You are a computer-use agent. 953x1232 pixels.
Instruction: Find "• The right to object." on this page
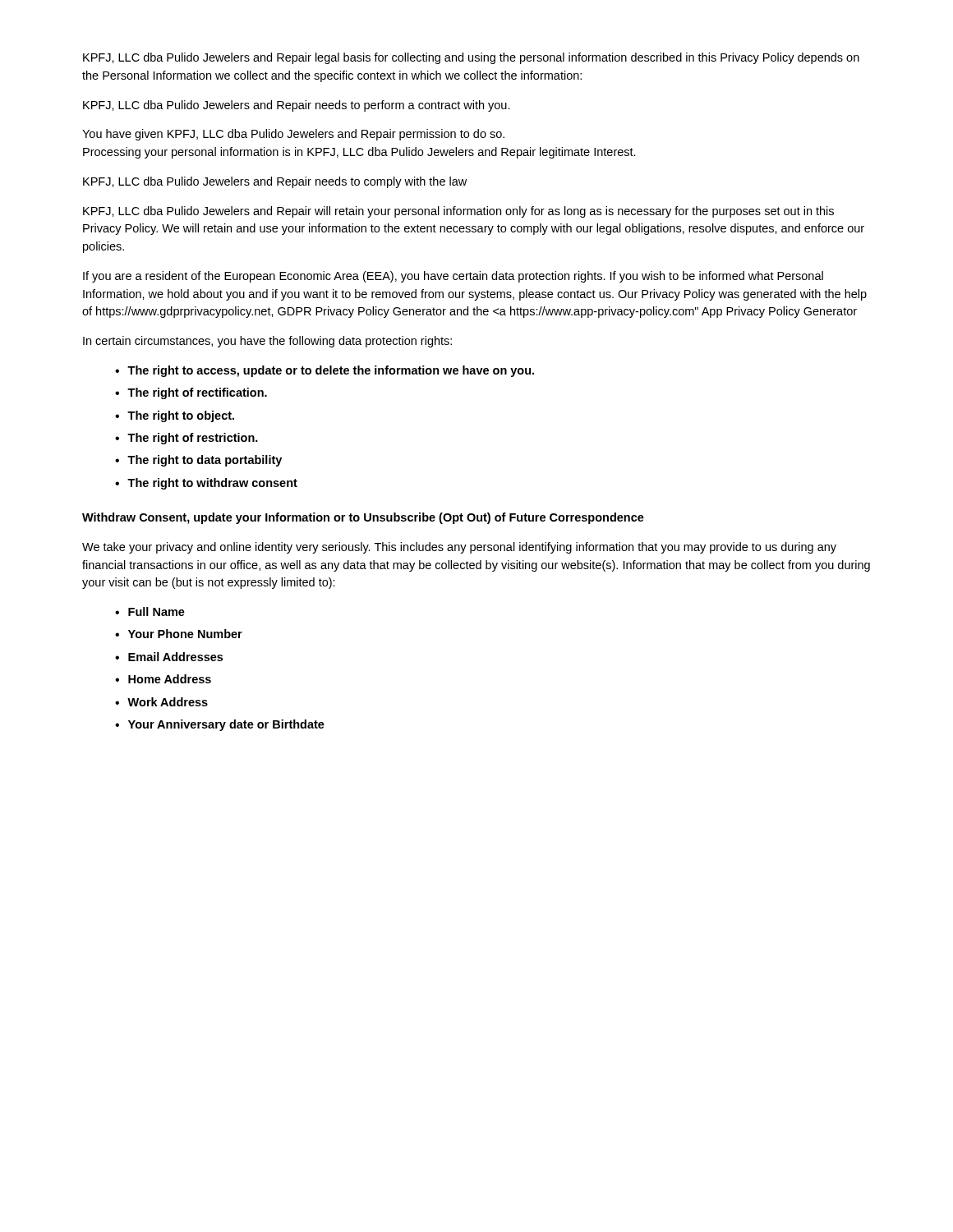coord(175,416)
